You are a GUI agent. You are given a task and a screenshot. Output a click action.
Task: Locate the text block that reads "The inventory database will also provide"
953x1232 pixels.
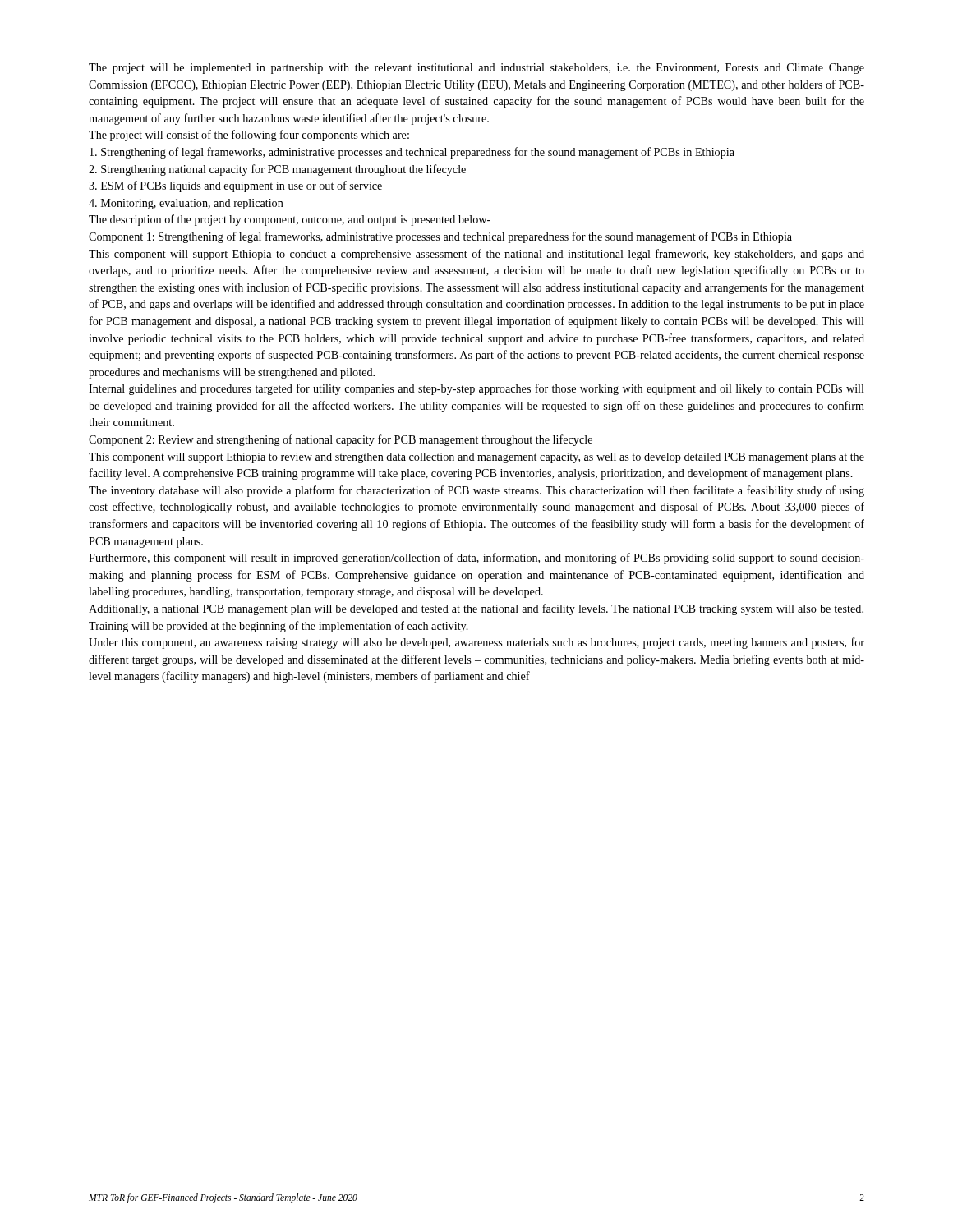[476, 516]
